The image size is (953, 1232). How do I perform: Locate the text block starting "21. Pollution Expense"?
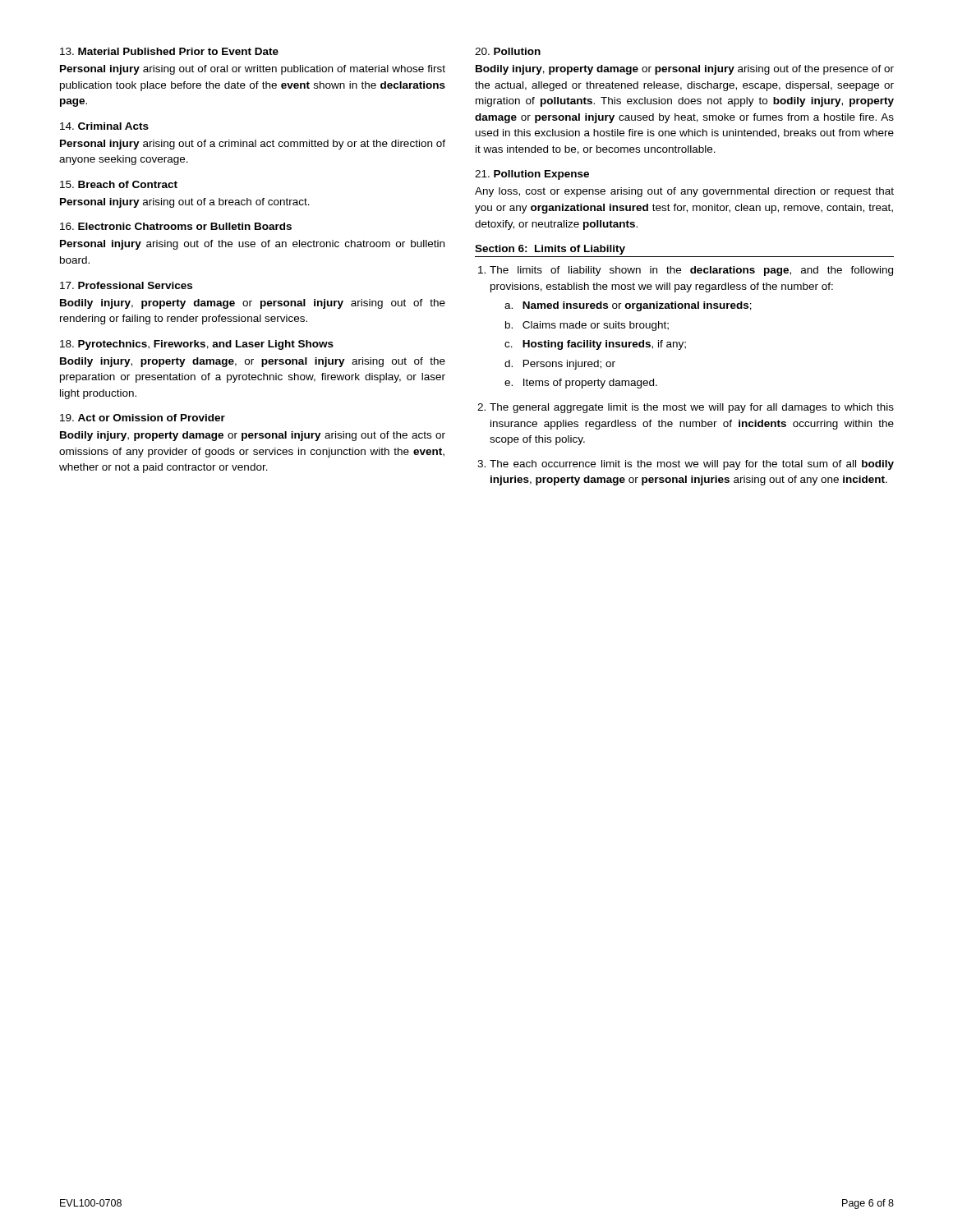pos(532,174)
